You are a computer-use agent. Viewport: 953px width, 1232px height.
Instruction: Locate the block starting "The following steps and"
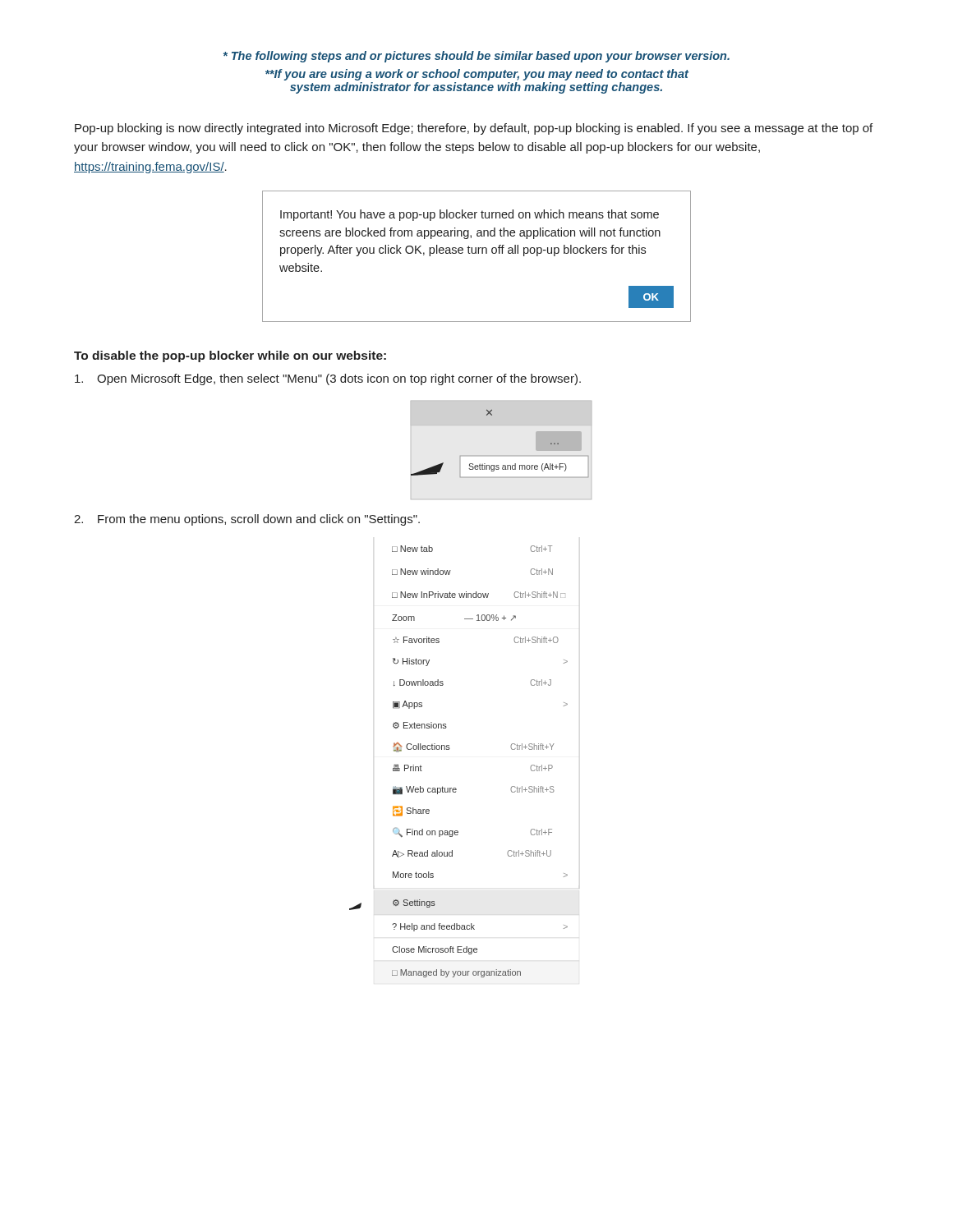tap(476, 71)
